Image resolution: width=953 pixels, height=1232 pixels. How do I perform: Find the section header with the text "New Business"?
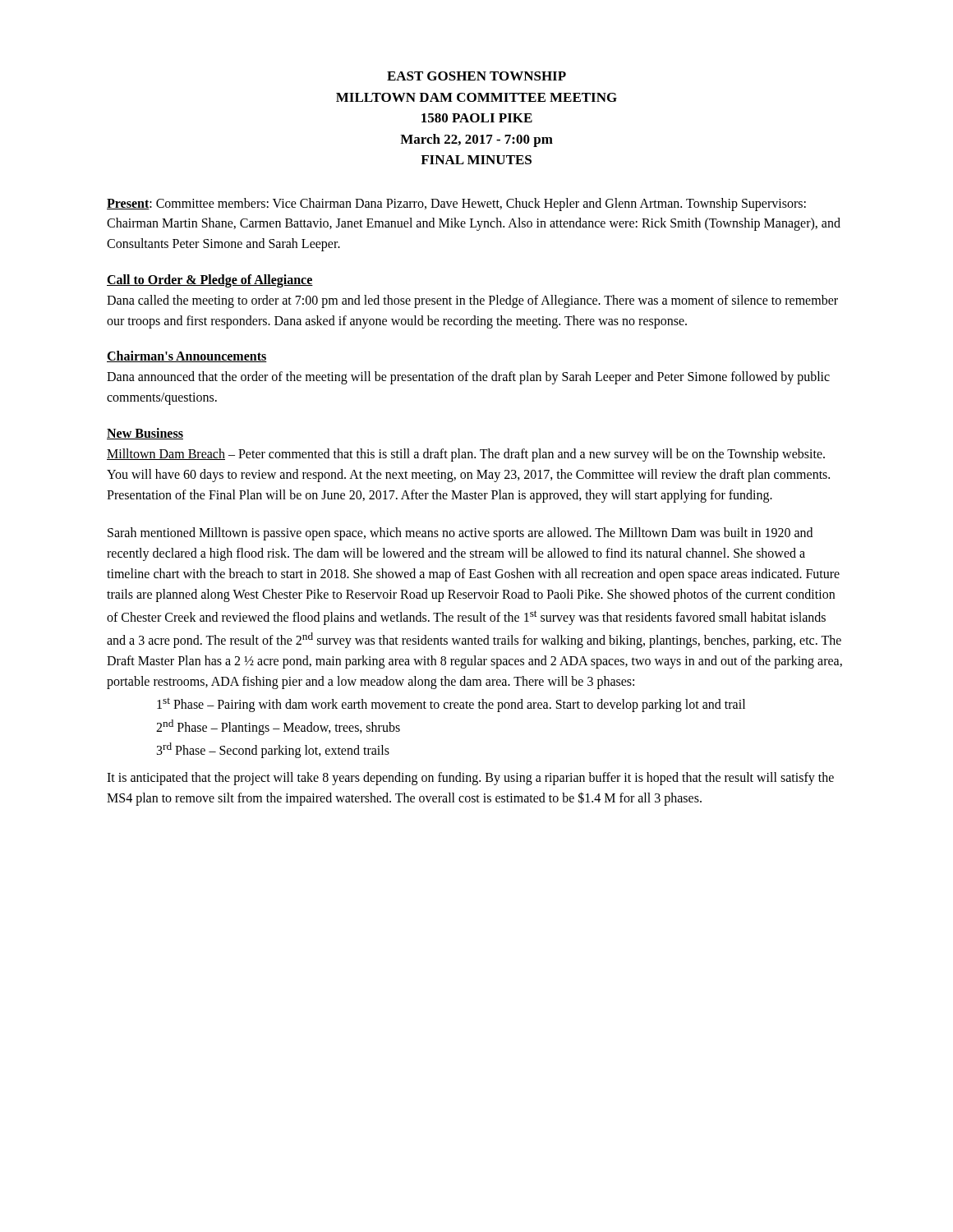(x=145, y=433)
